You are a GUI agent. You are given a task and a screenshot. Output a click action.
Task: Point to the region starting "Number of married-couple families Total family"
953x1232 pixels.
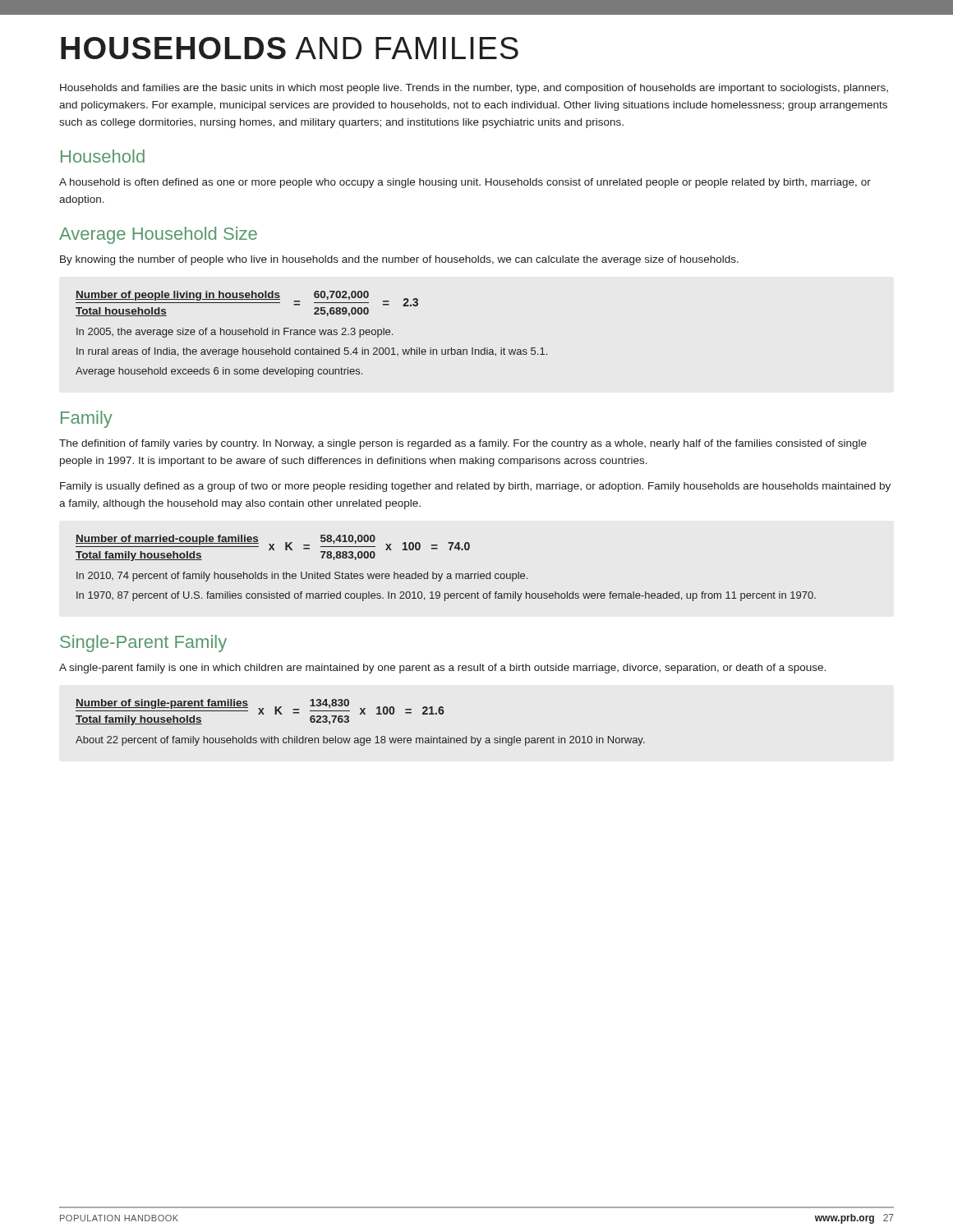[x=476, y=568]
